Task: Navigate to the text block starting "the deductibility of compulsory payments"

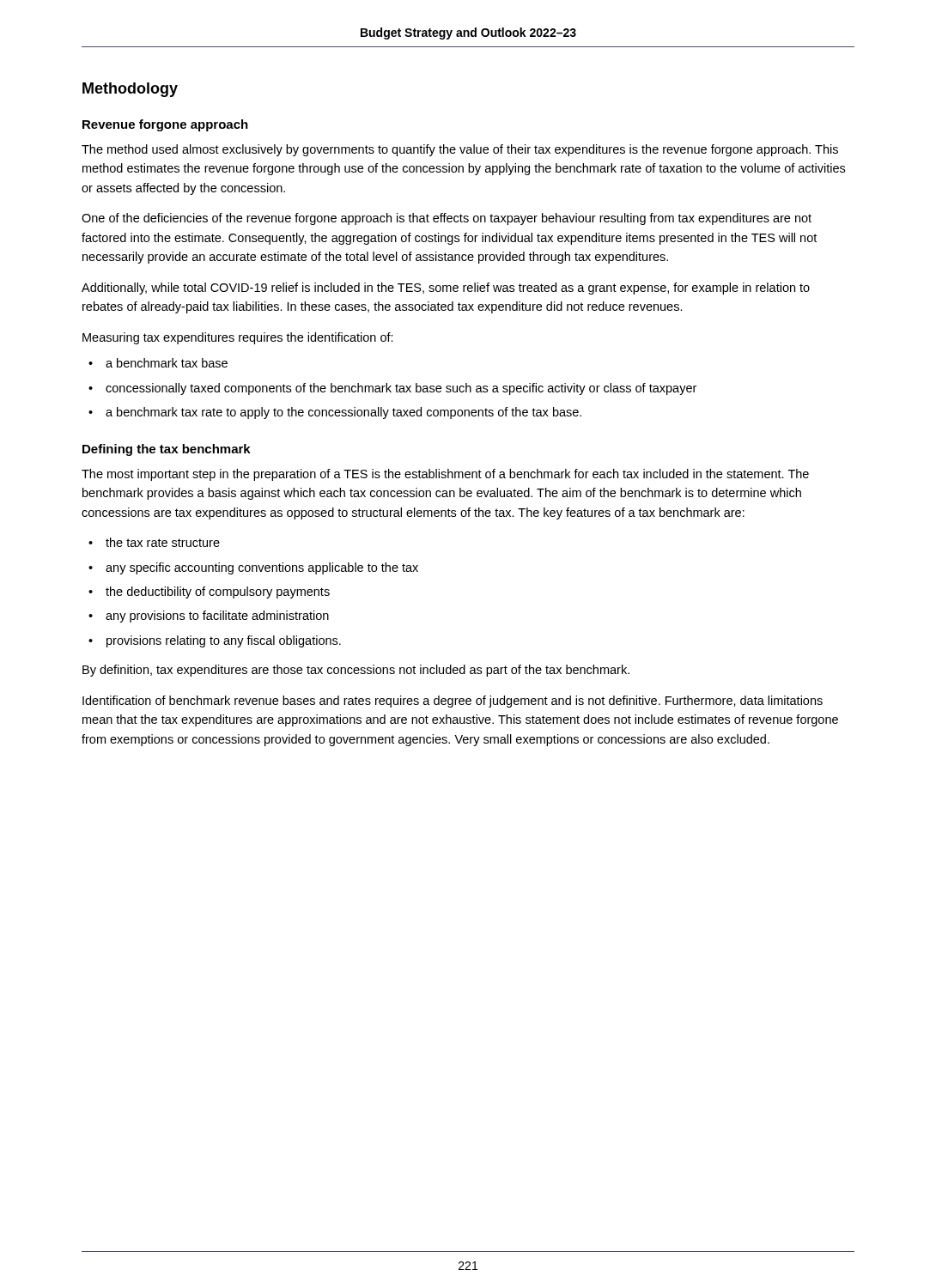Action: 218,592
